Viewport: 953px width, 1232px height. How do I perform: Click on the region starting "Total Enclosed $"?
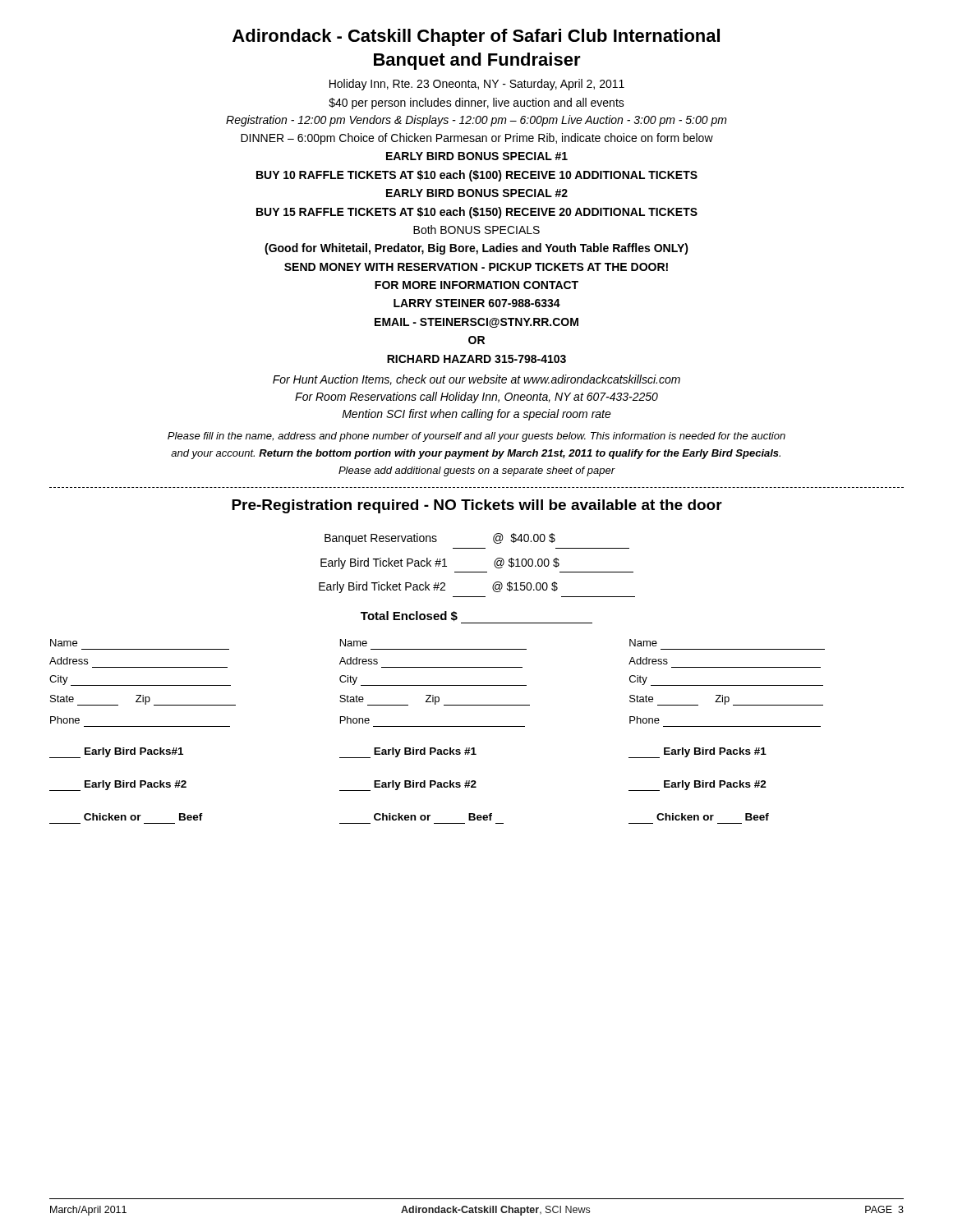[476, 616]
